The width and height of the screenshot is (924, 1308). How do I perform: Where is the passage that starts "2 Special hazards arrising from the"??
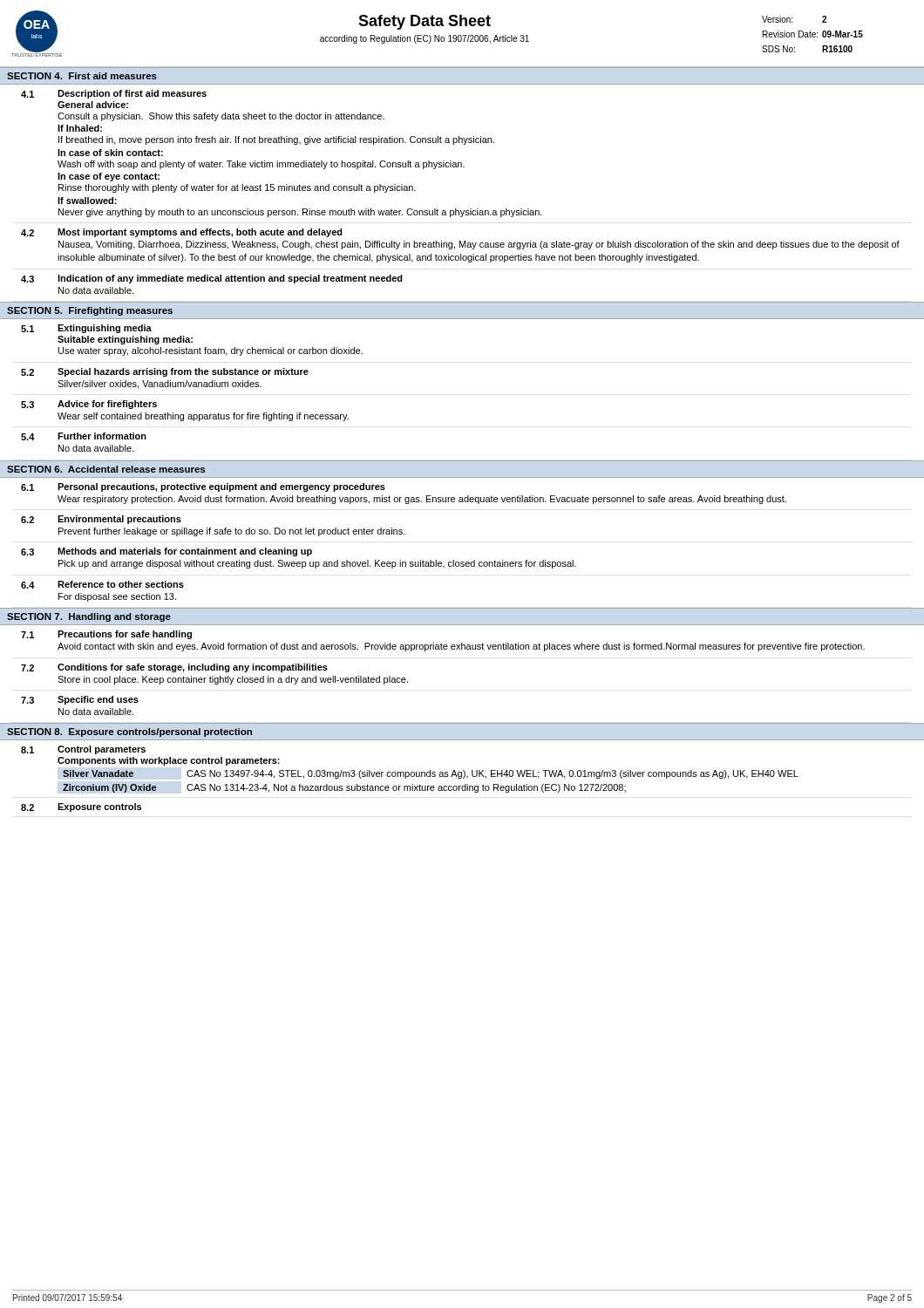point(165,372)
